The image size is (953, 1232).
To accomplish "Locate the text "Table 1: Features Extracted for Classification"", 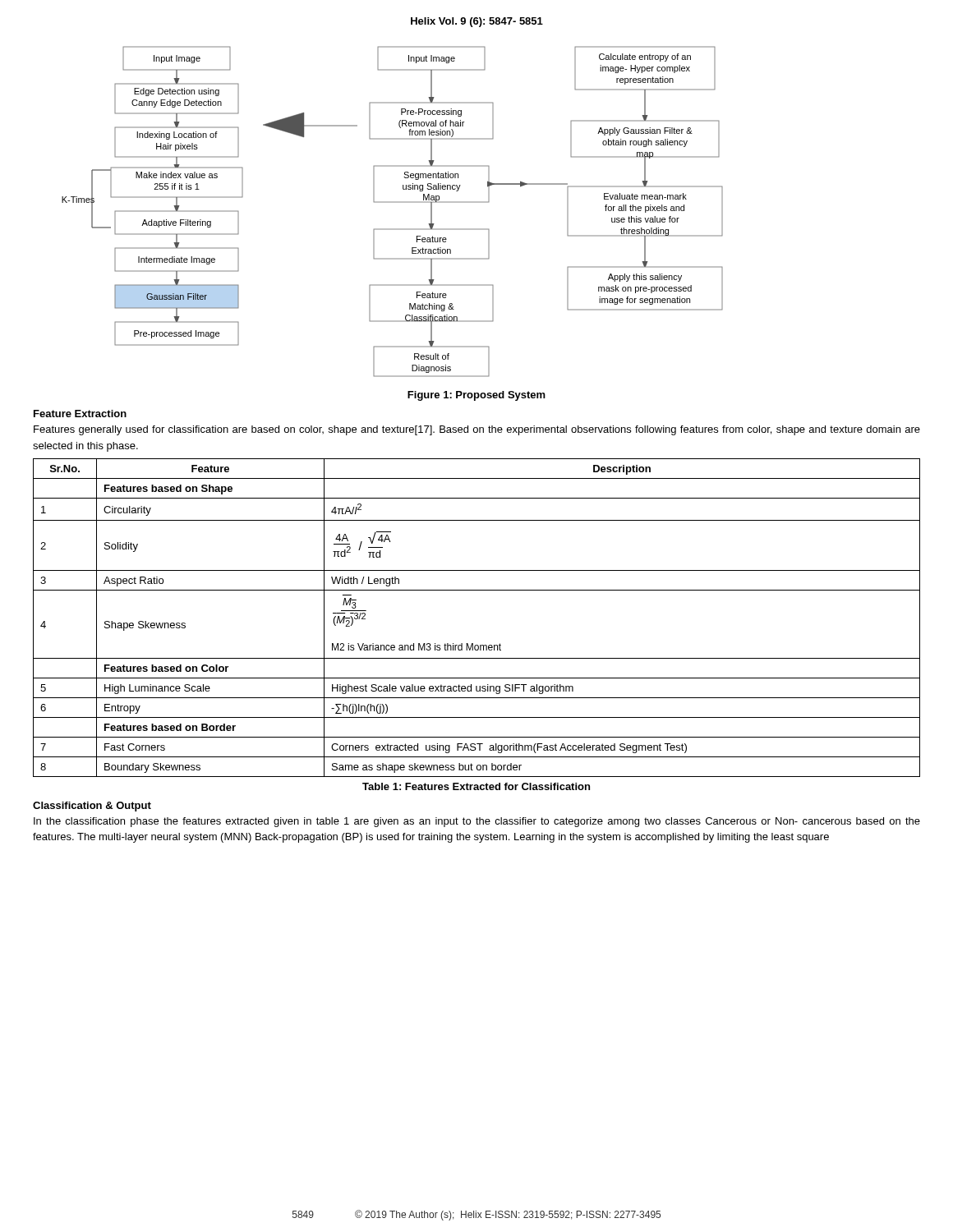I will pos(476,786).
